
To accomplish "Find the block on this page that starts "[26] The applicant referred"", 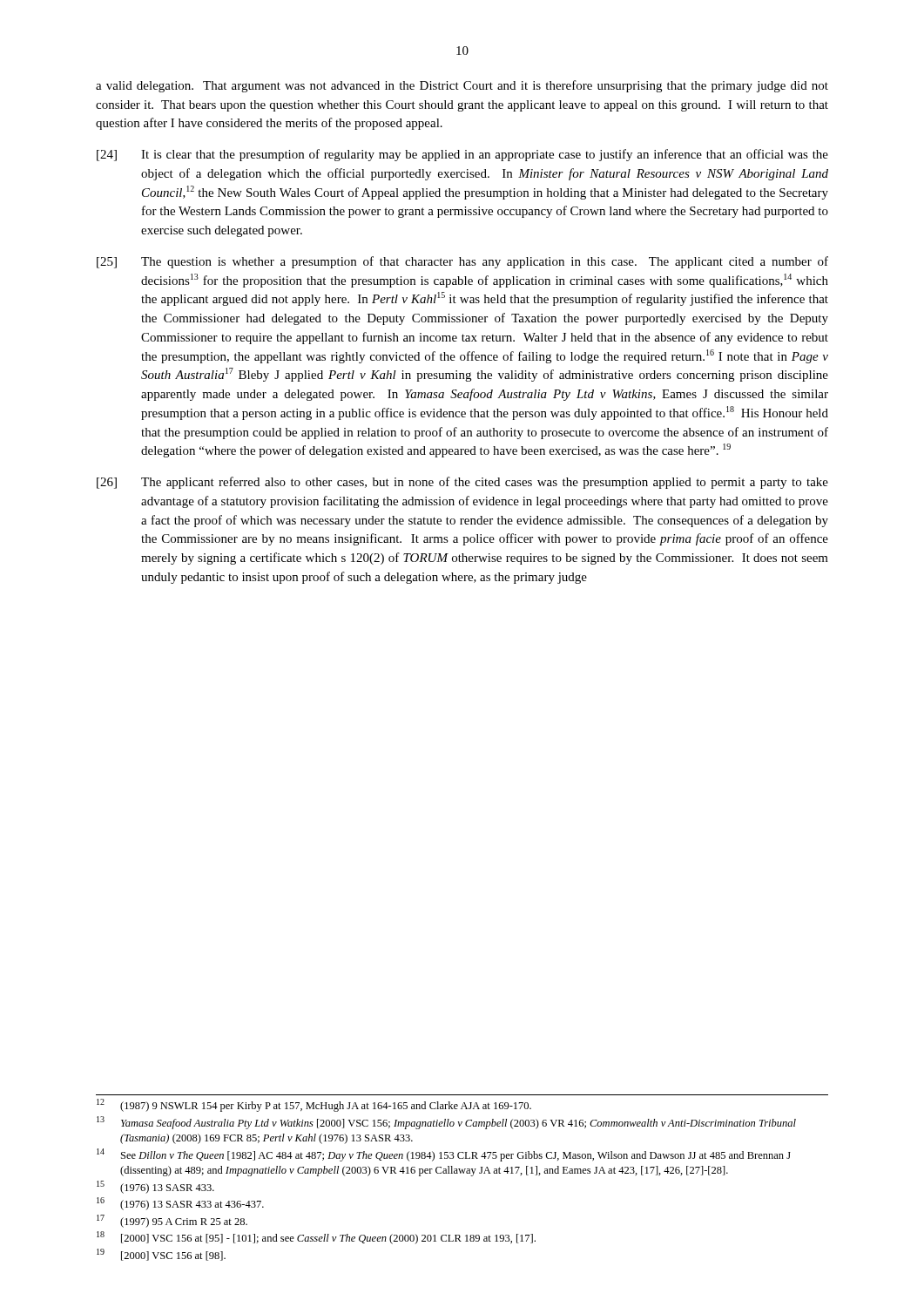I will [x=462, y=530].
